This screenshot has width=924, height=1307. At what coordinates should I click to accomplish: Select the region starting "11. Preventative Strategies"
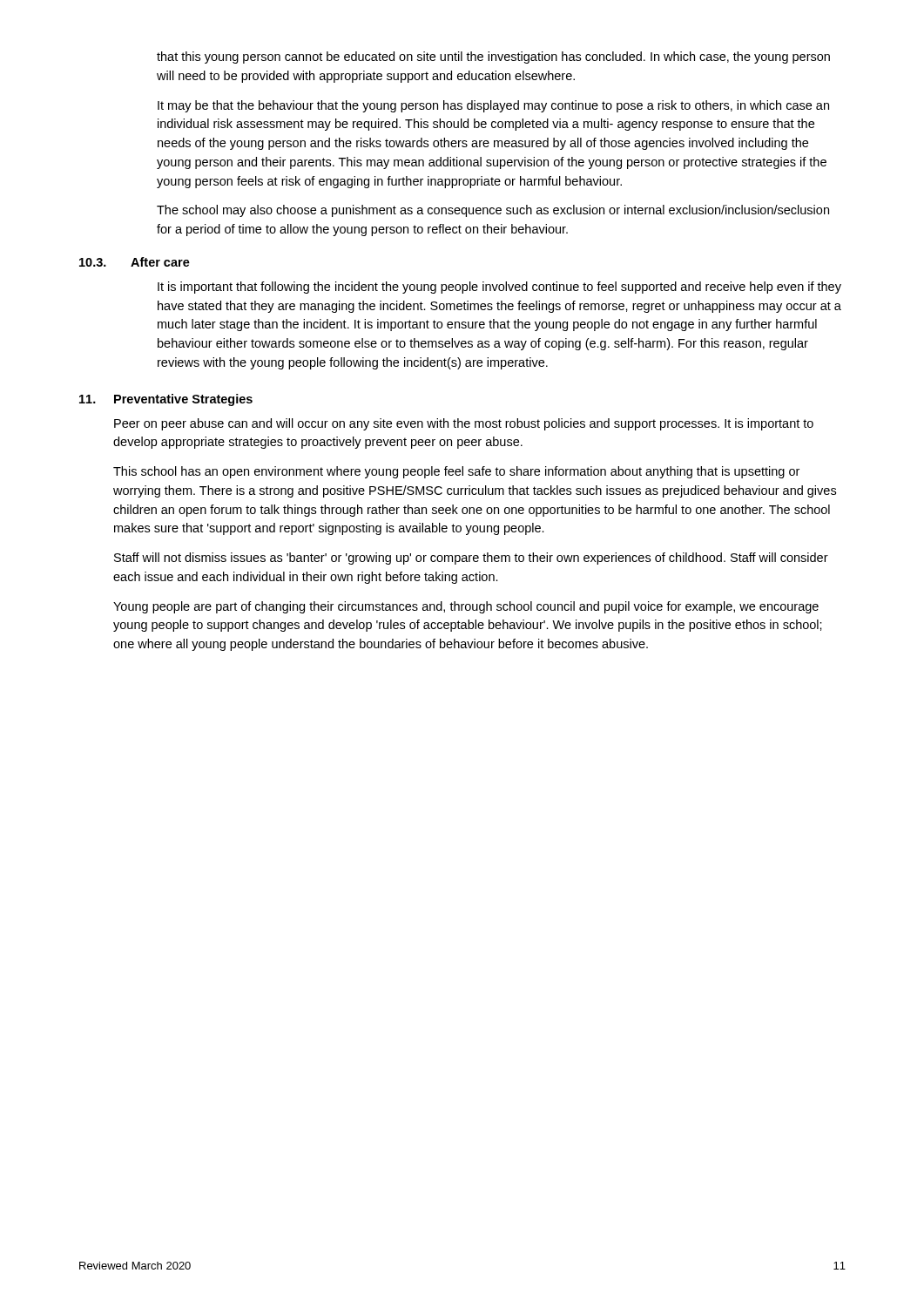click(x=166, y=399)
